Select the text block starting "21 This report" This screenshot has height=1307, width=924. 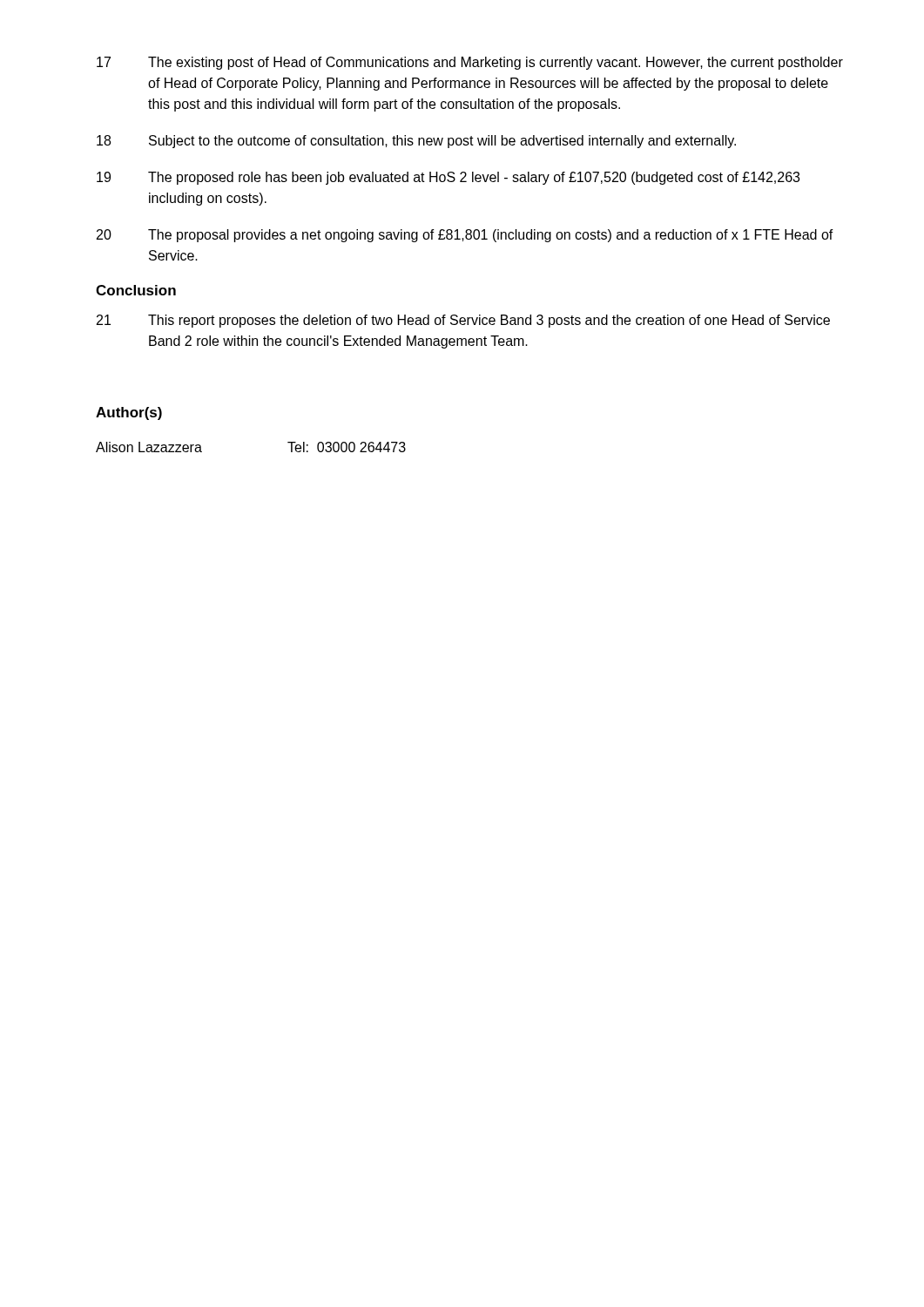pyautogui.click(x=471, y=331)
